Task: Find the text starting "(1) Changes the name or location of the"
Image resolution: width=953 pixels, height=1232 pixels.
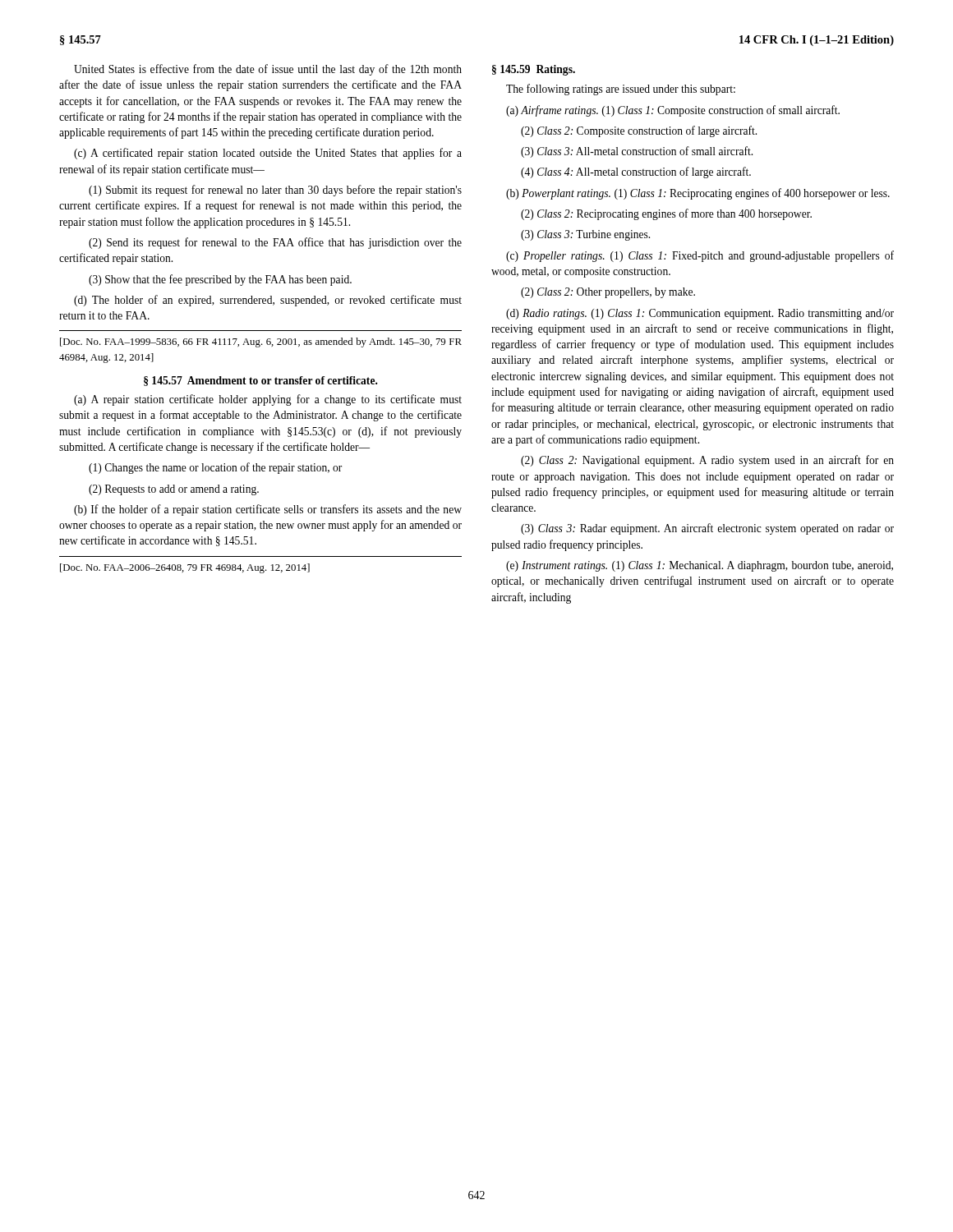Action: (260, 468)
